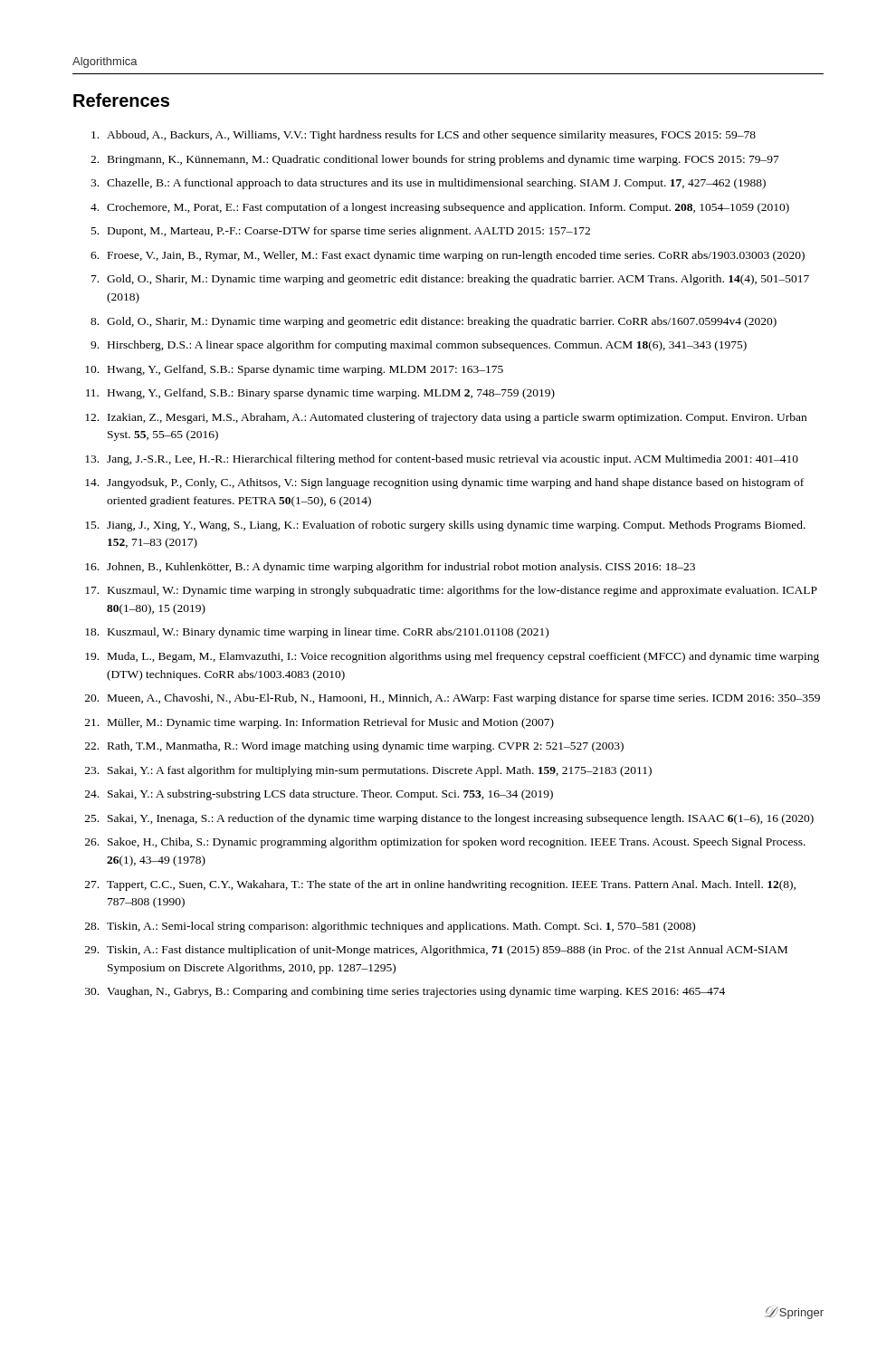Locate the block starting "17. Kuszmaul, W.: Dynamic time warping in"
Viewport: 896px width, 1358px height.
point(448,599)
